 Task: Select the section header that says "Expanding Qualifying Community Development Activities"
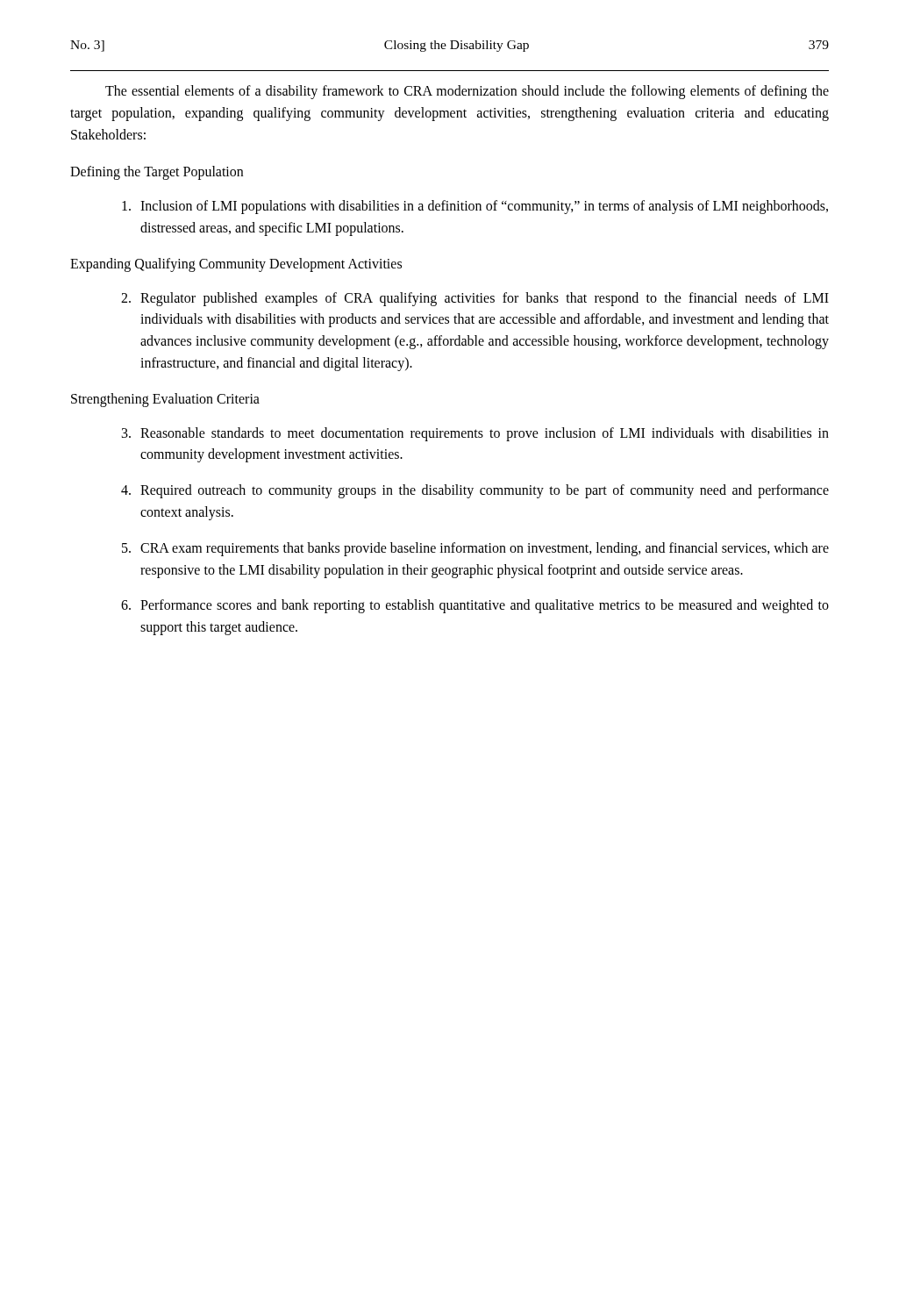236,263
